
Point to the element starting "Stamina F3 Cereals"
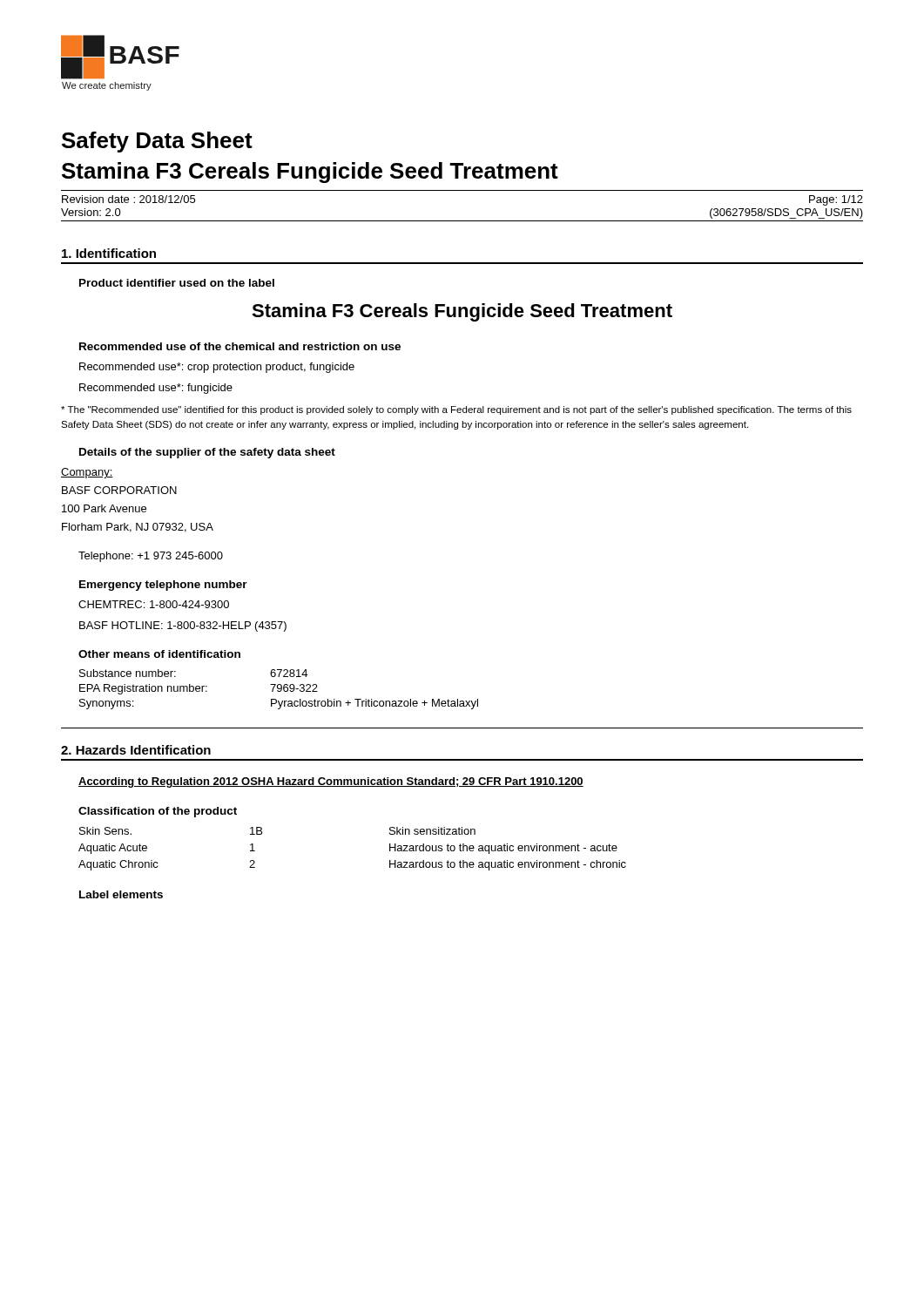[x=462, y=311]
